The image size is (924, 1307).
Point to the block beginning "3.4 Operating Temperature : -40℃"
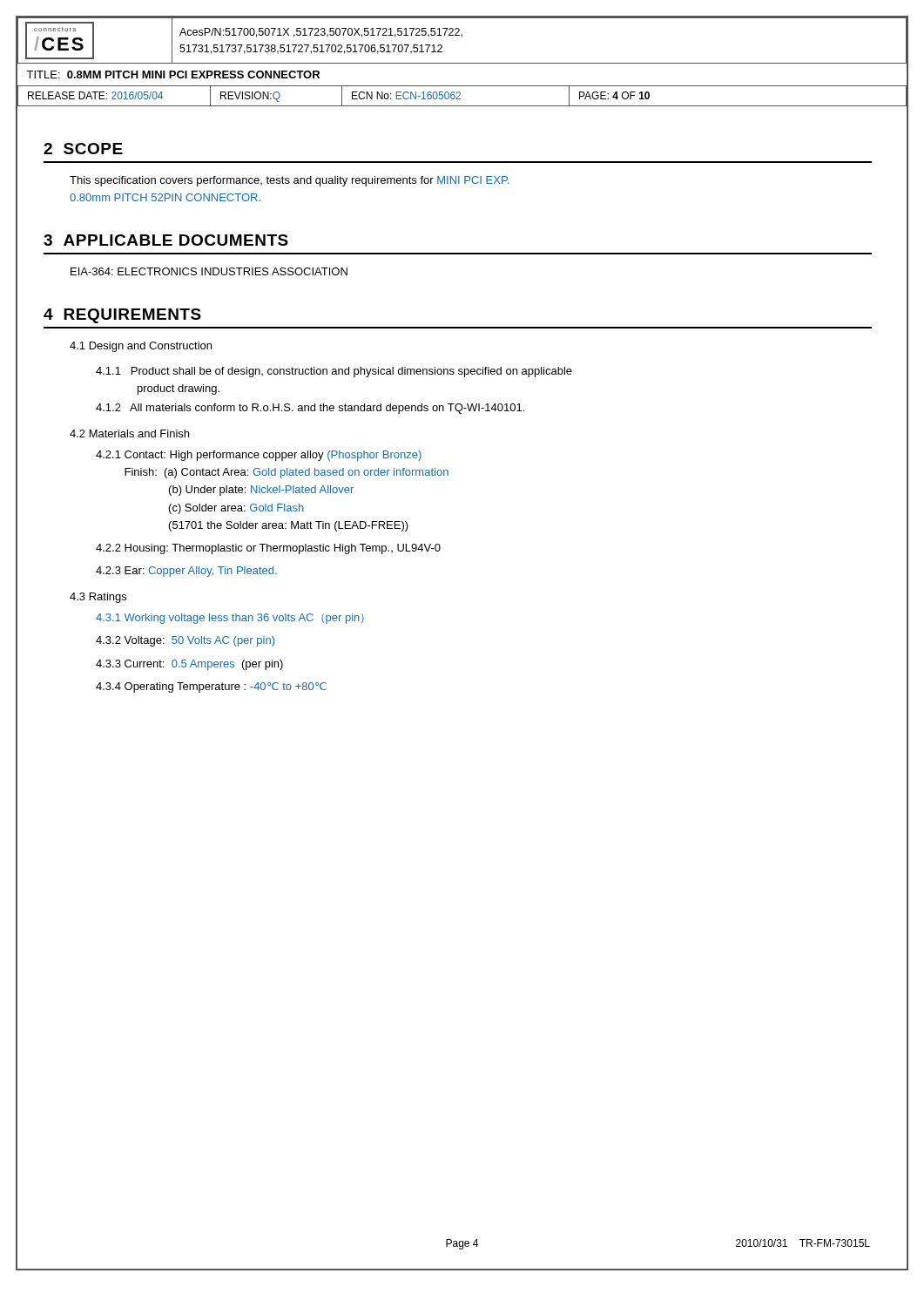(212, 686)
